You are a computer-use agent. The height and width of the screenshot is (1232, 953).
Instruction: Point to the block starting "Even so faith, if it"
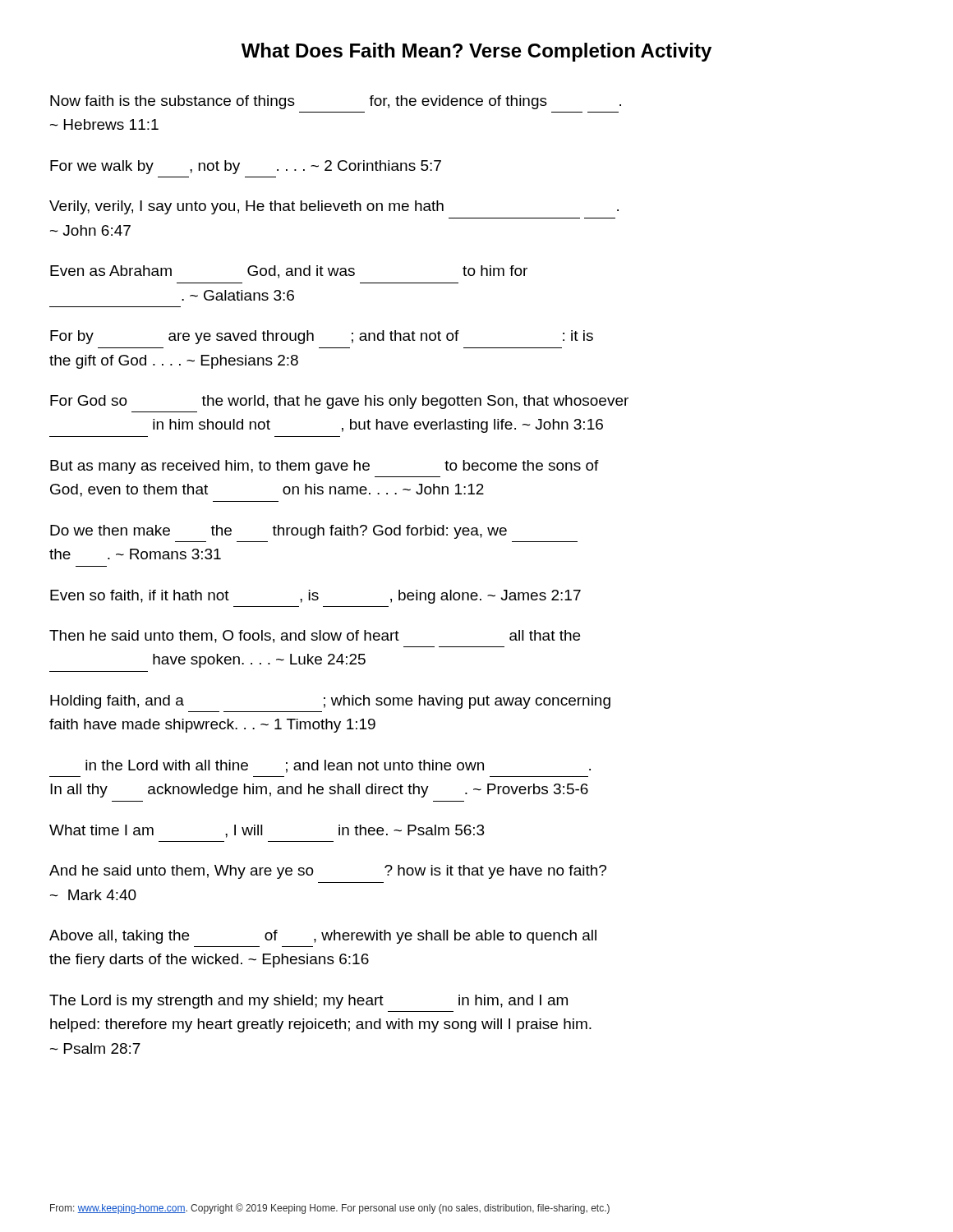pos(476,595)
